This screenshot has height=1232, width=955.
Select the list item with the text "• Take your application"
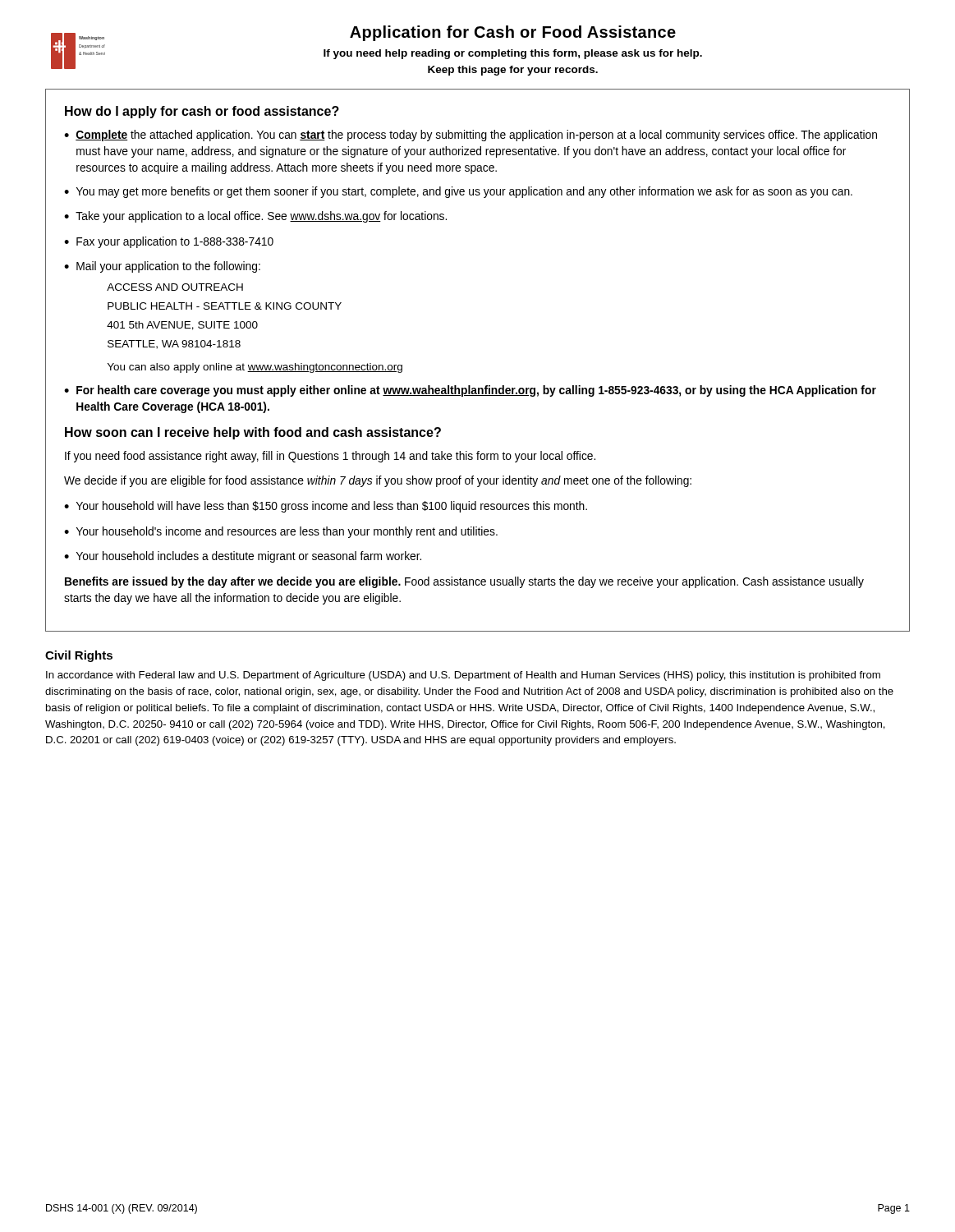[255, 217]
